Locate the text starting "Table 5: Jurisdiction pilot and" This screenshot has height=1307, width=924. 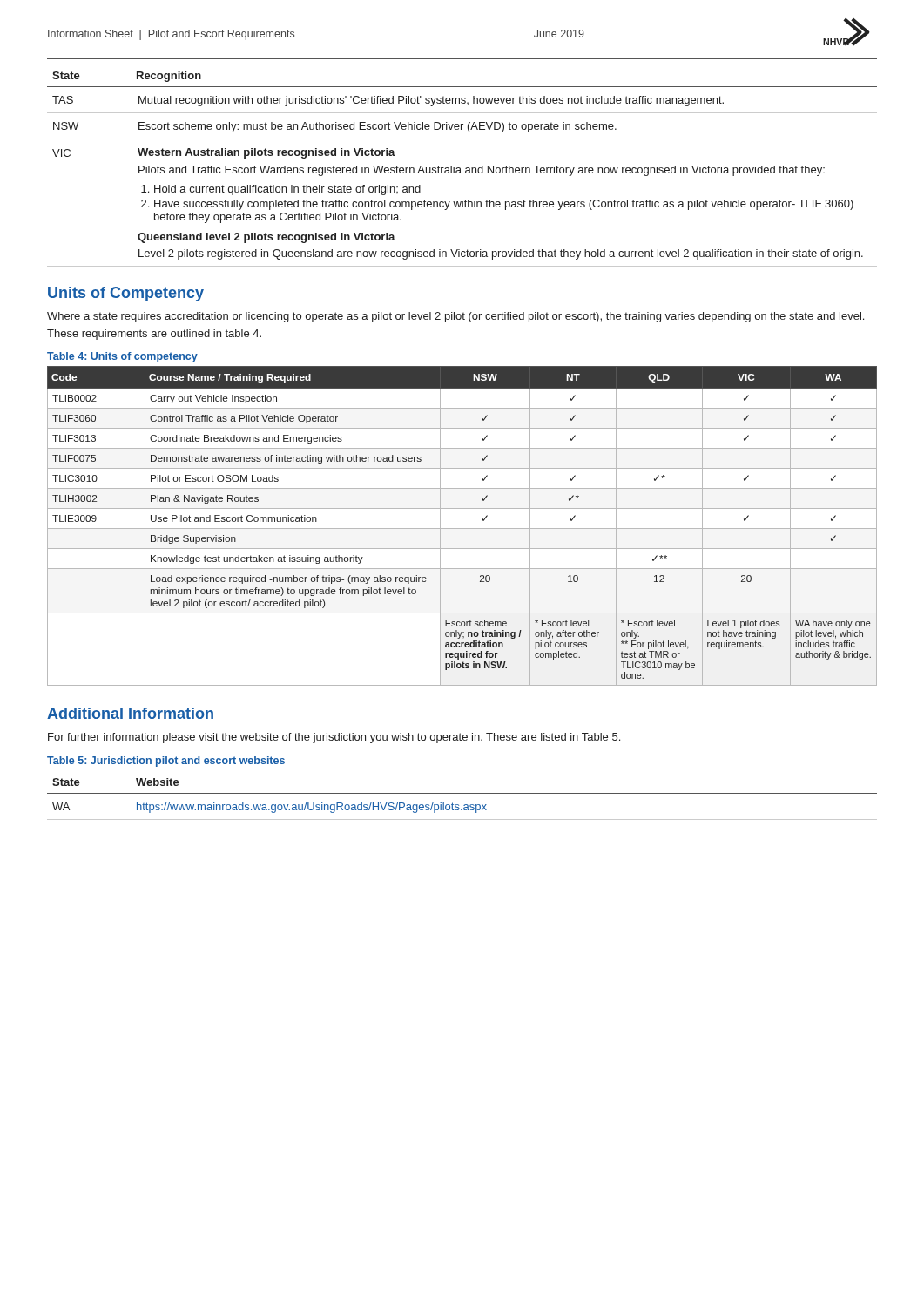coord(166,760)
